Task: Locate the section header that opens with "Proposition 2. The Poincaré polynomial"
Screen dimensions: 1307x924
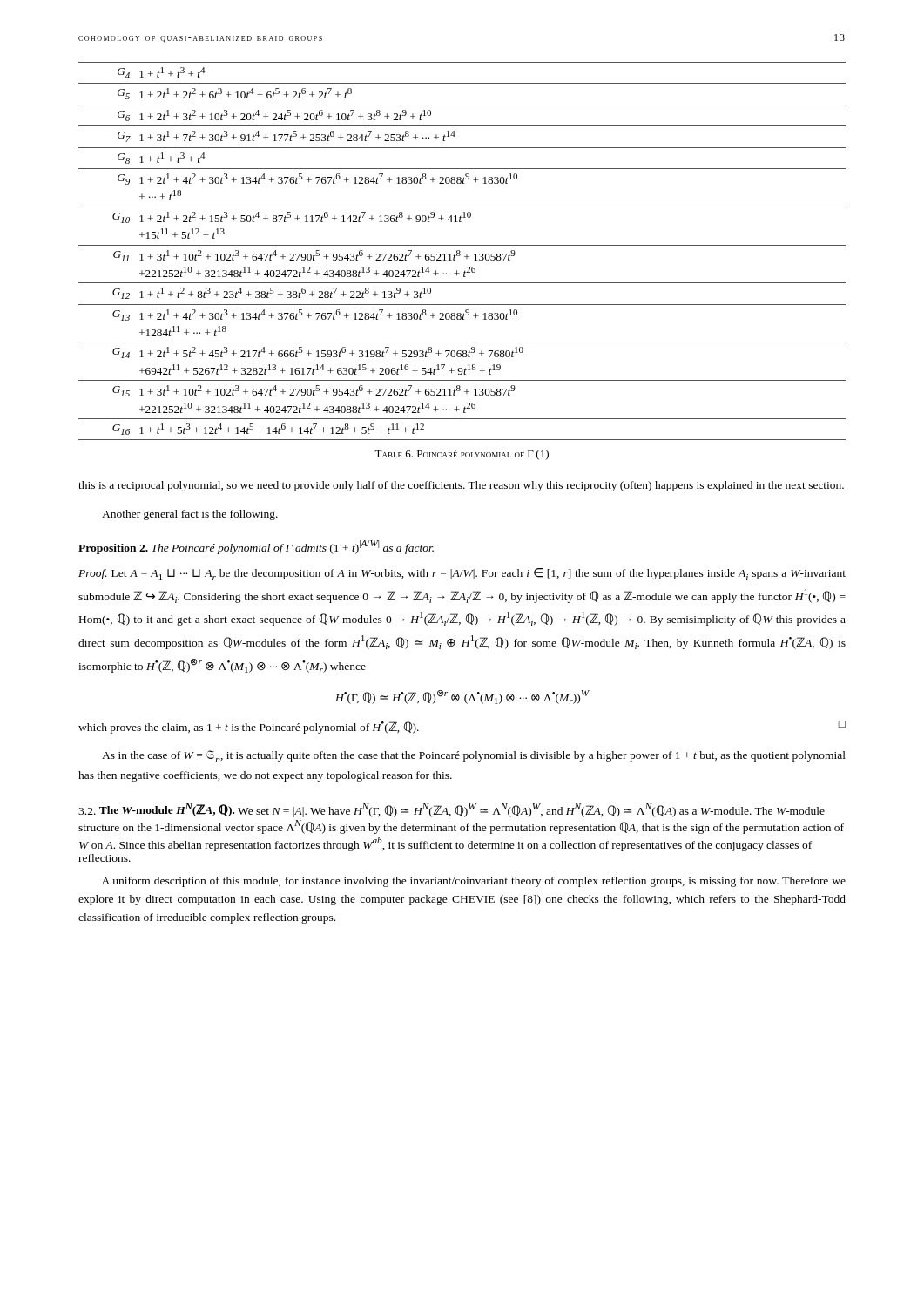Action: pos(257,546)
